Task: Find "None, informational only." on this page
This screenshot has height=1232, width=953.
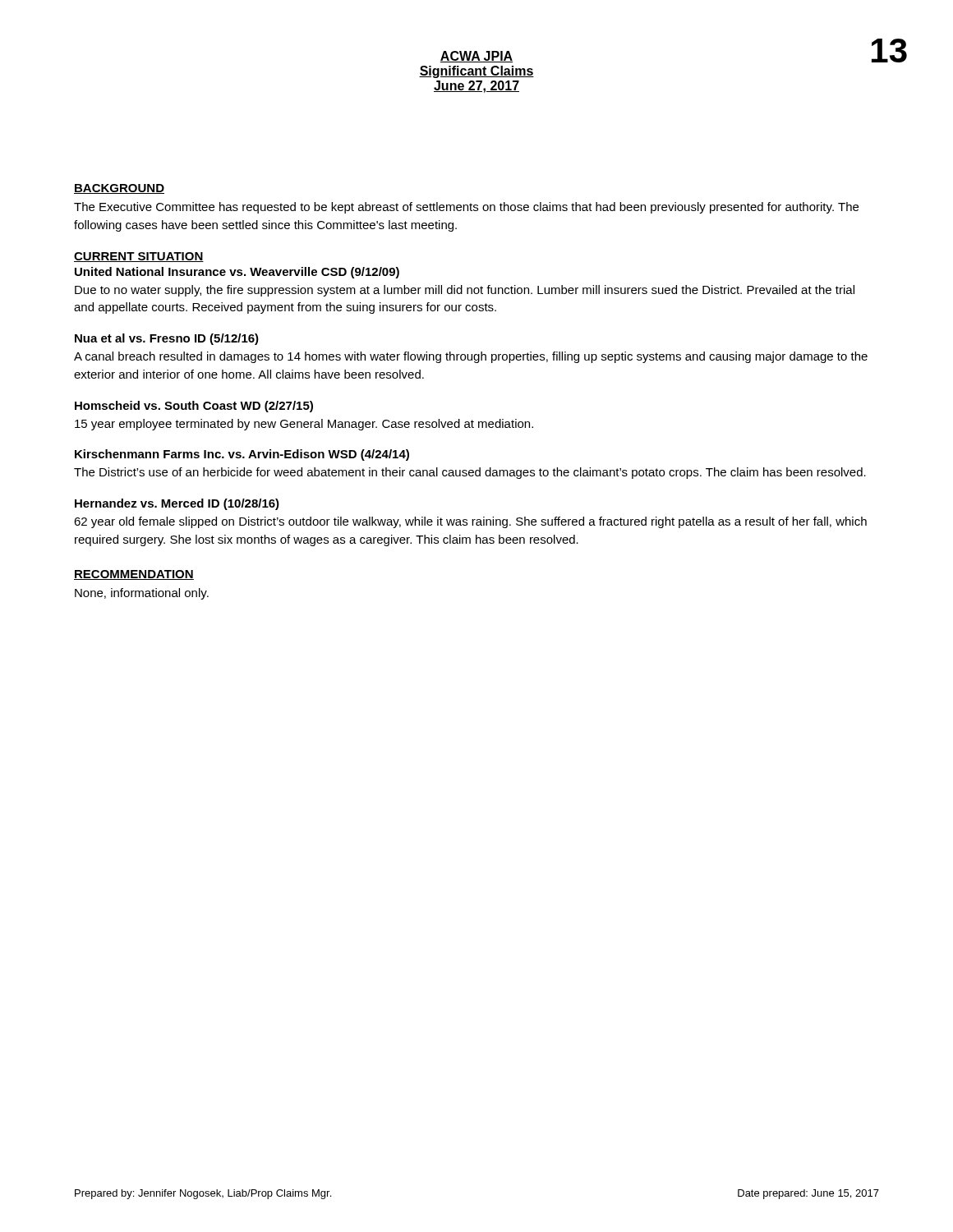Action: pyautogui.click(x=142, y=592)
